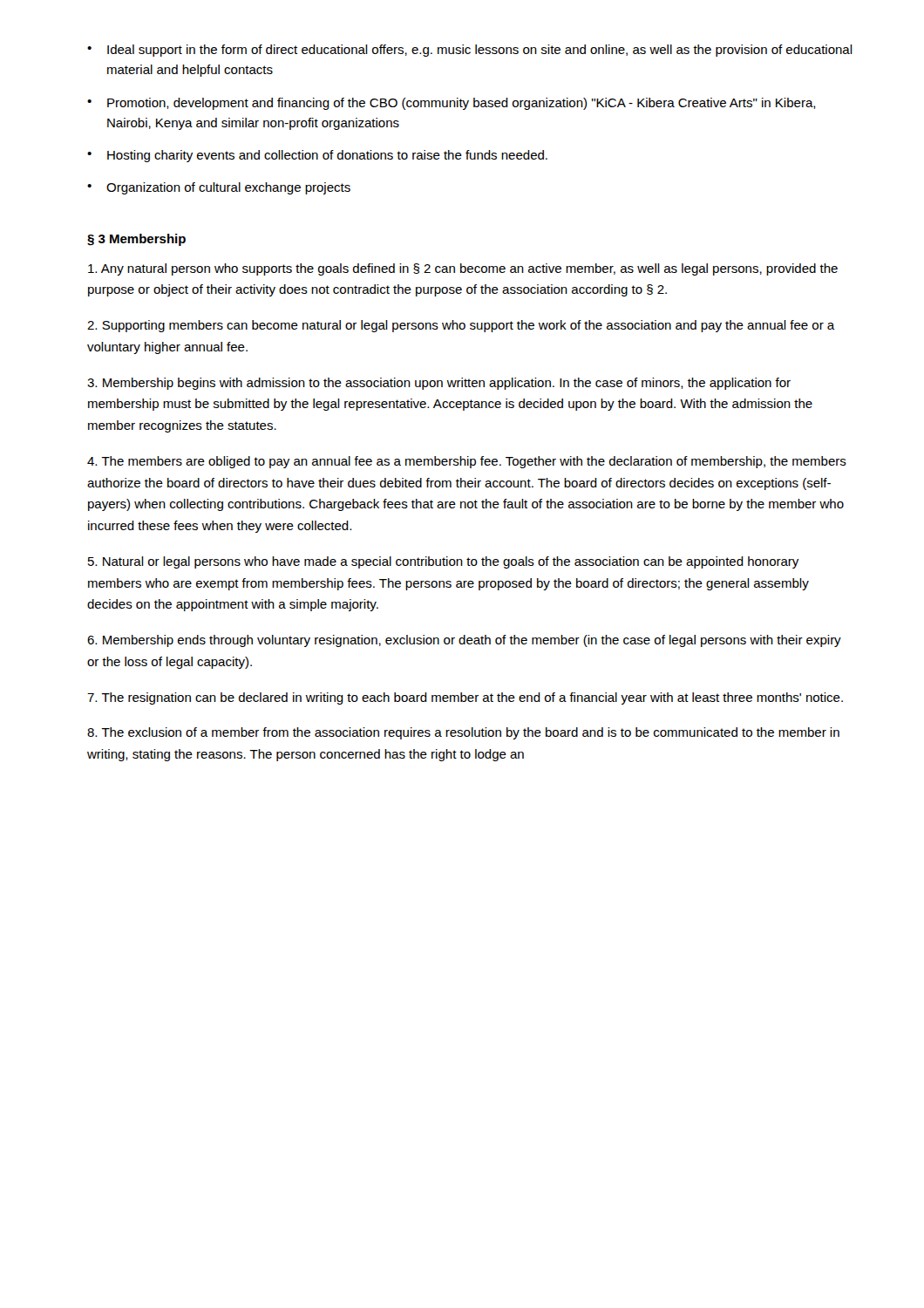Image resolution: width=924 pixels, height=1308 pixels.
Task: Locate the text block that says "Supporting members can become natural"
Action: pos(461,336)
